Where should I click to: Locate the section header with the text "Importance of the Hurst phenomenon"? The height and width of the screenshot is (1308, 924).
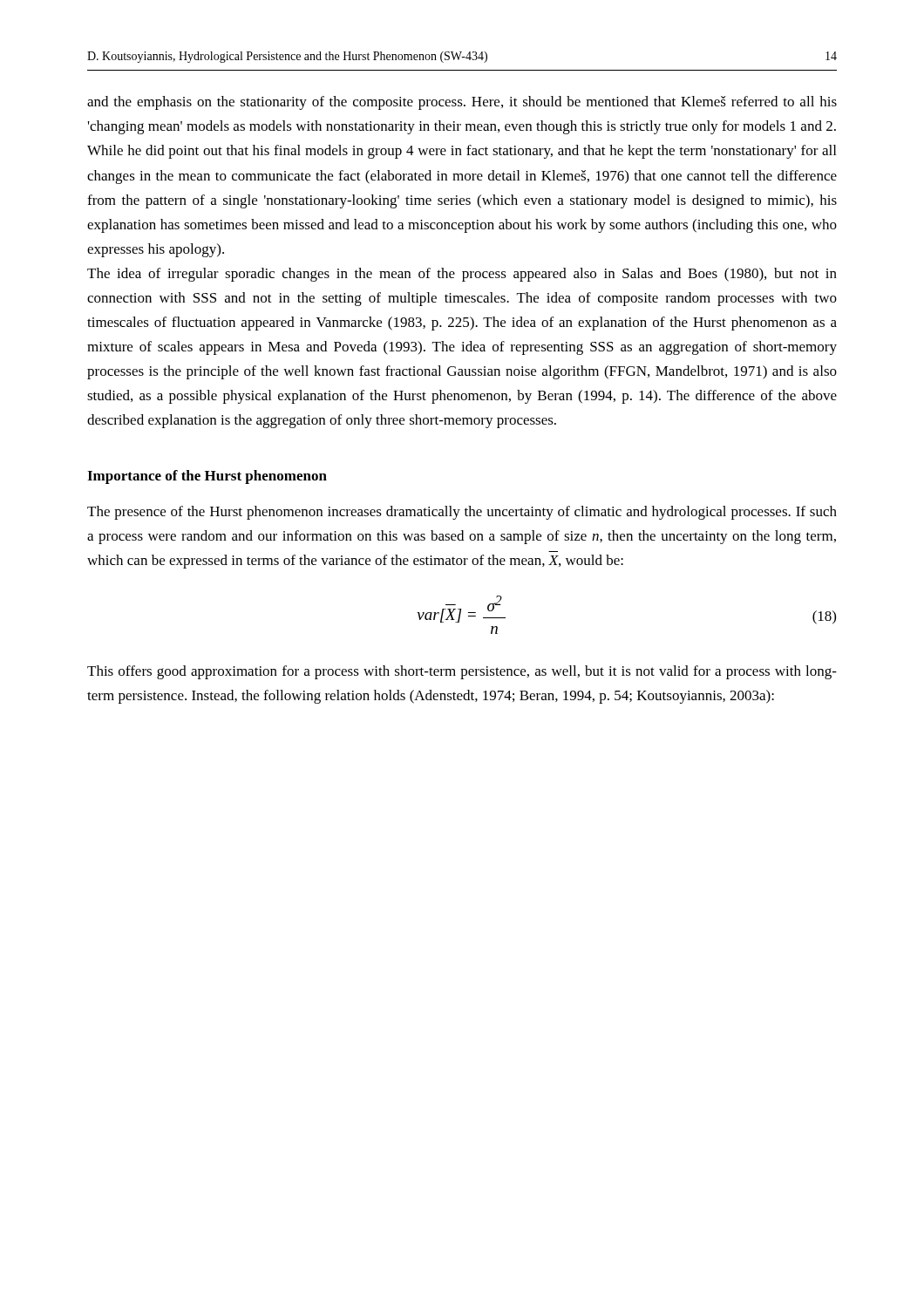(x=207, y=476)
